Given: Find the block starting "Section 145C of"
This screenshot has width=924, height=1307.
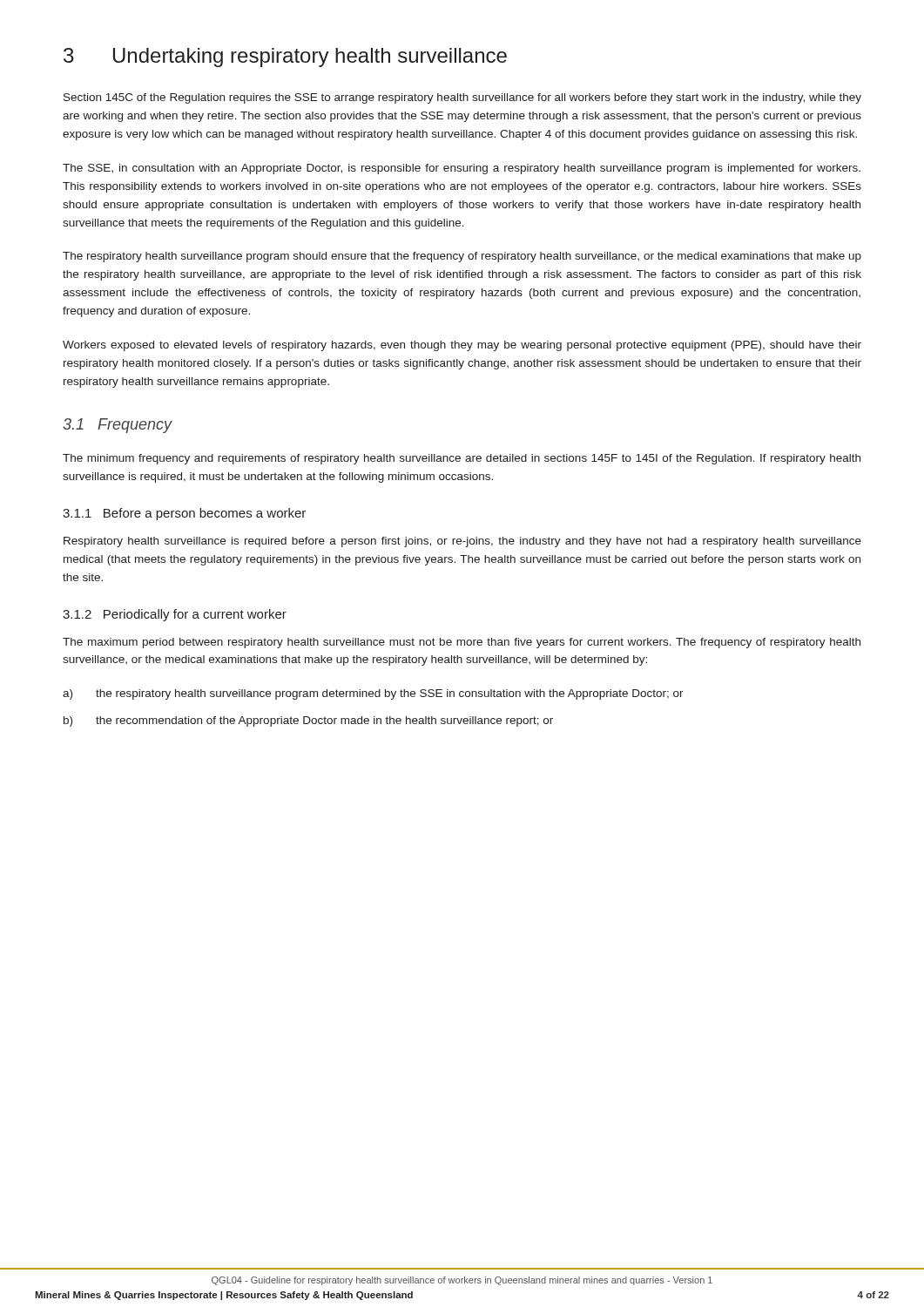Looking at the screenshot, I should click(462, 115).
